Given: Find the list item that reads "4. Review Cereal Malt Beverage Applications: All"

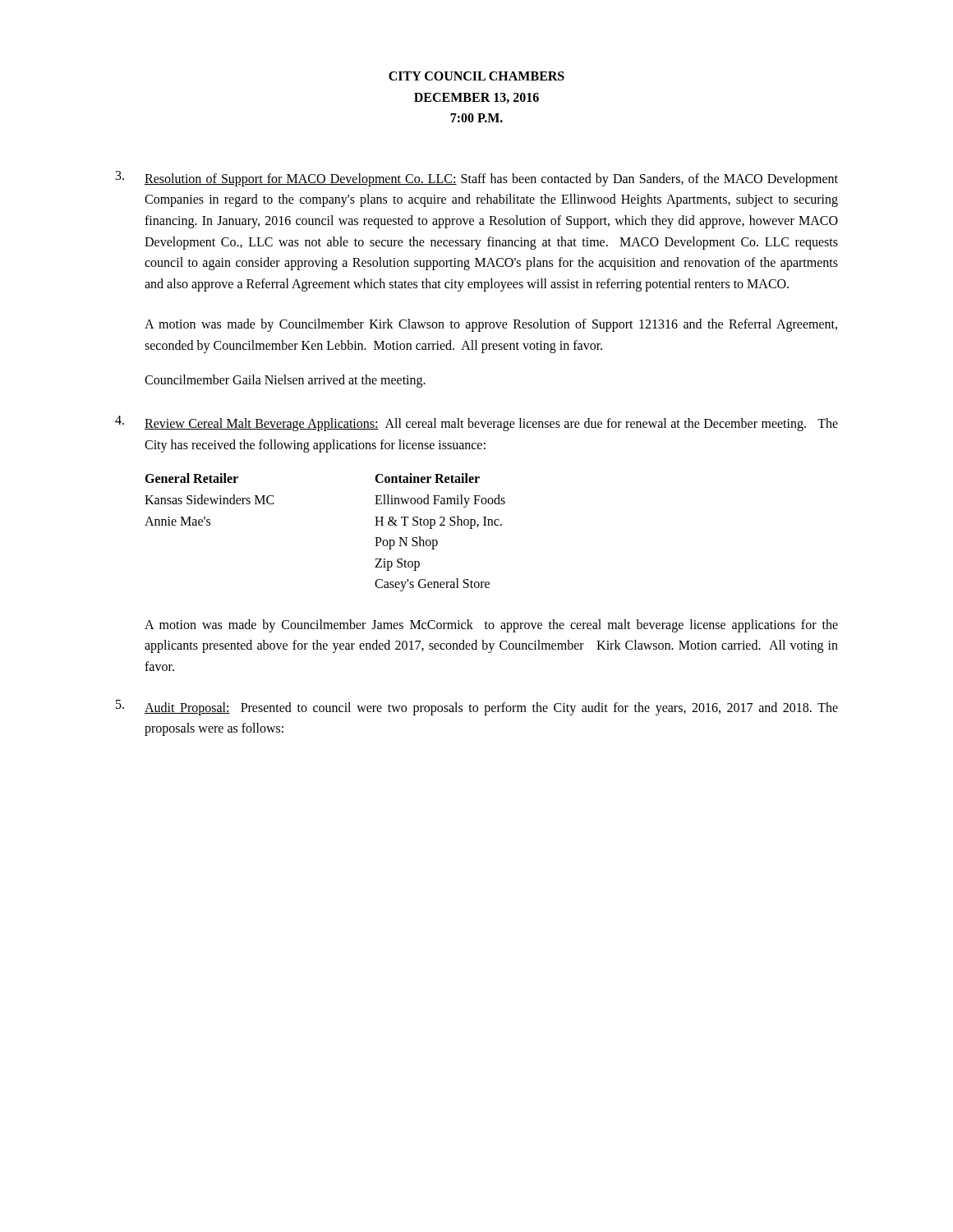Looking at the screenshot, I should [x=476, y=434].
